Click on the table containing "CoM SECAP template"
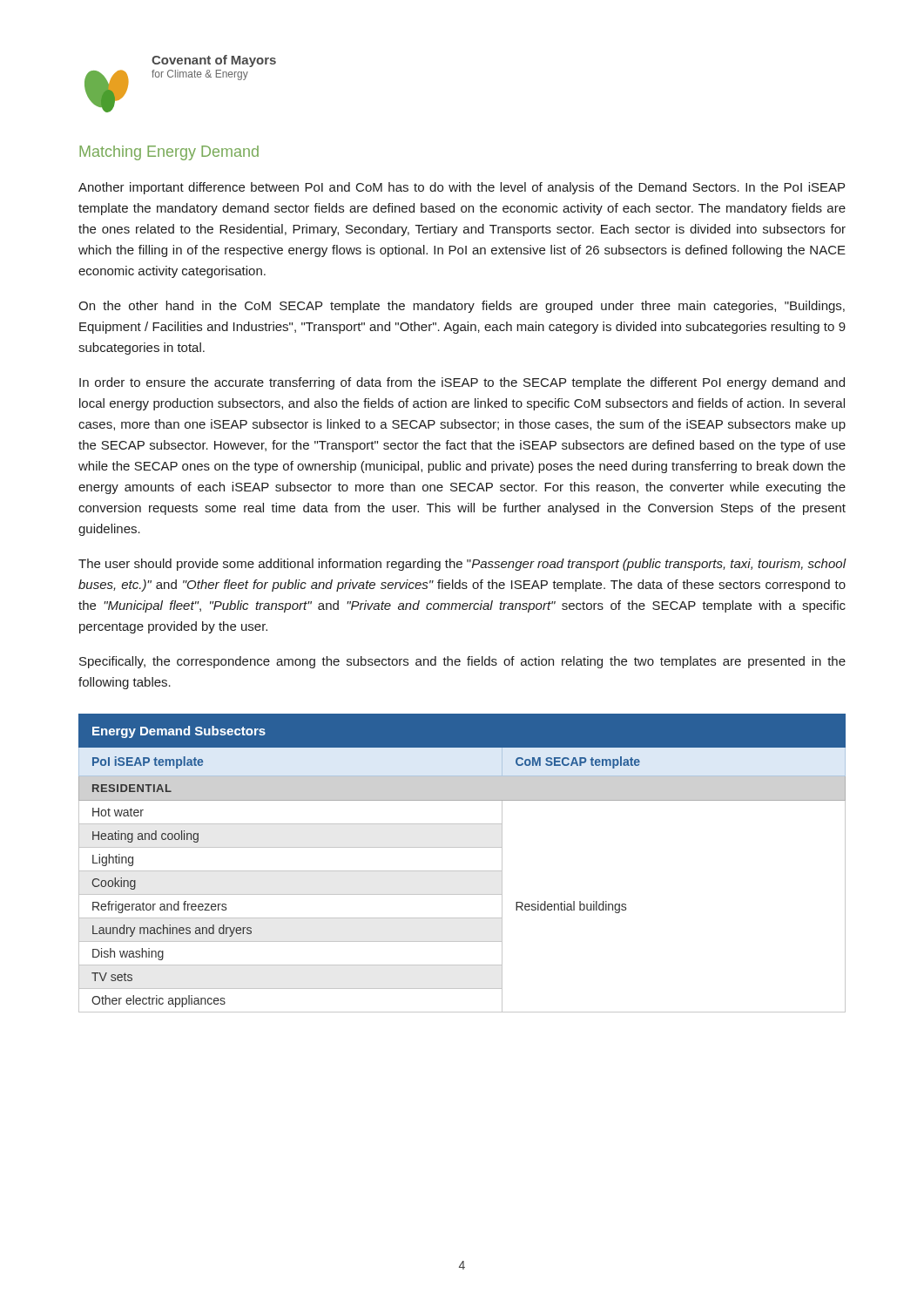 [x=462, y=863]
